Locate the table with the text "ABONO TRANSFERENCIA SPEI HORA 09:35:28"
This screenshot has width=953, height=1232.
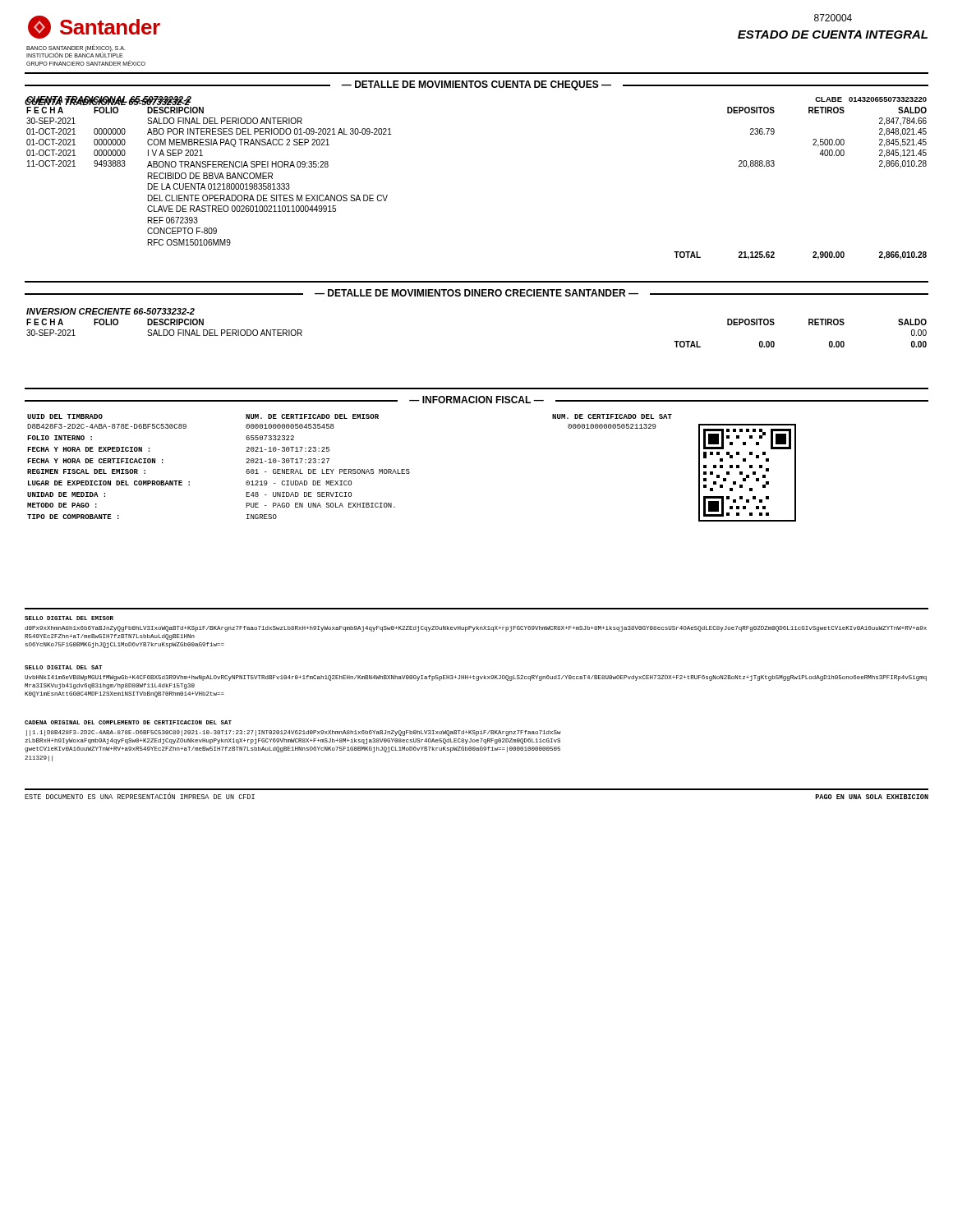click(476, 177)
